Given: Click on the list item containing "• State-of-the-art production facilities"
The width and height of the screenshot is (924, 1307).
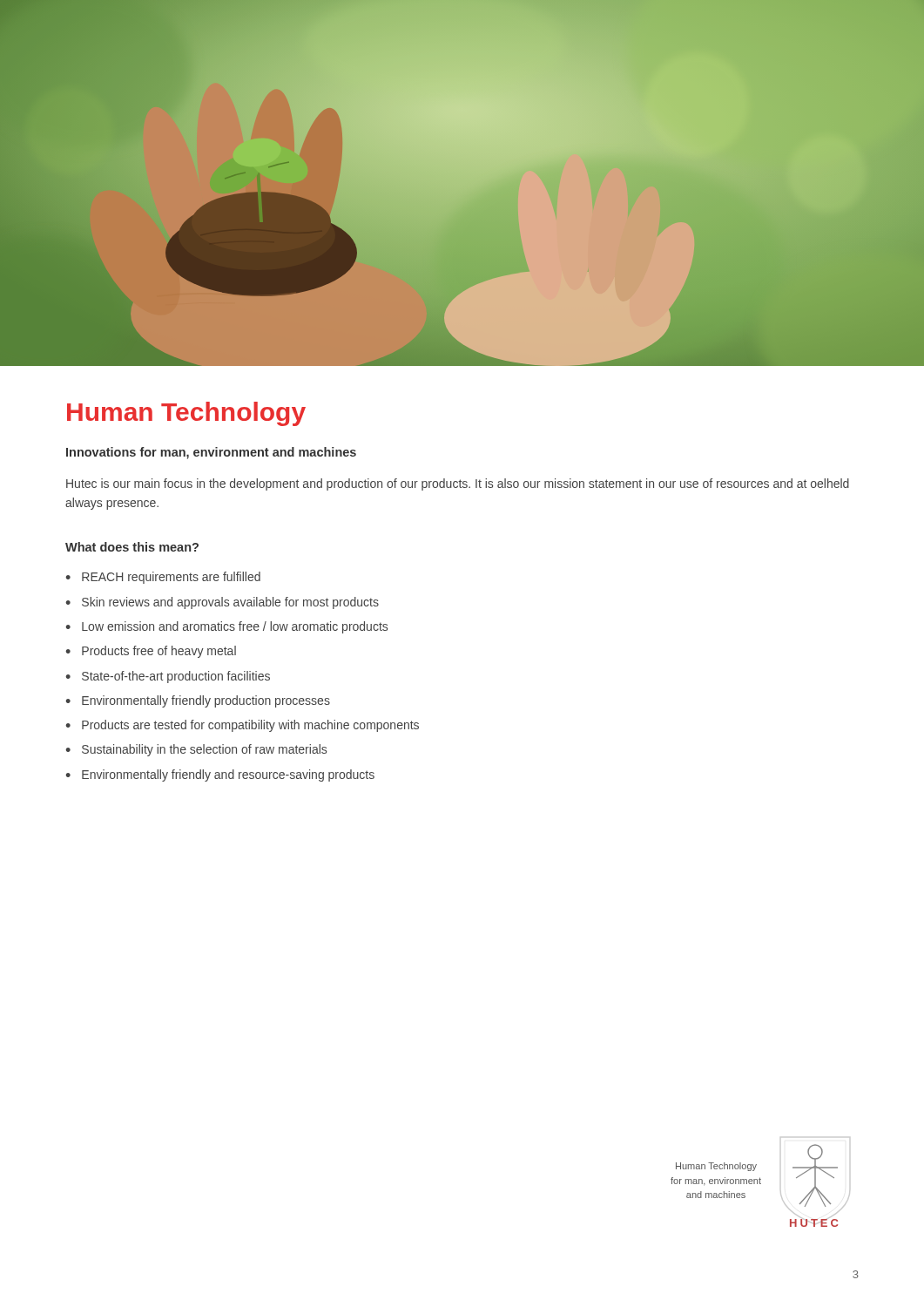Looking at the screenshot, I should point(168,676).
